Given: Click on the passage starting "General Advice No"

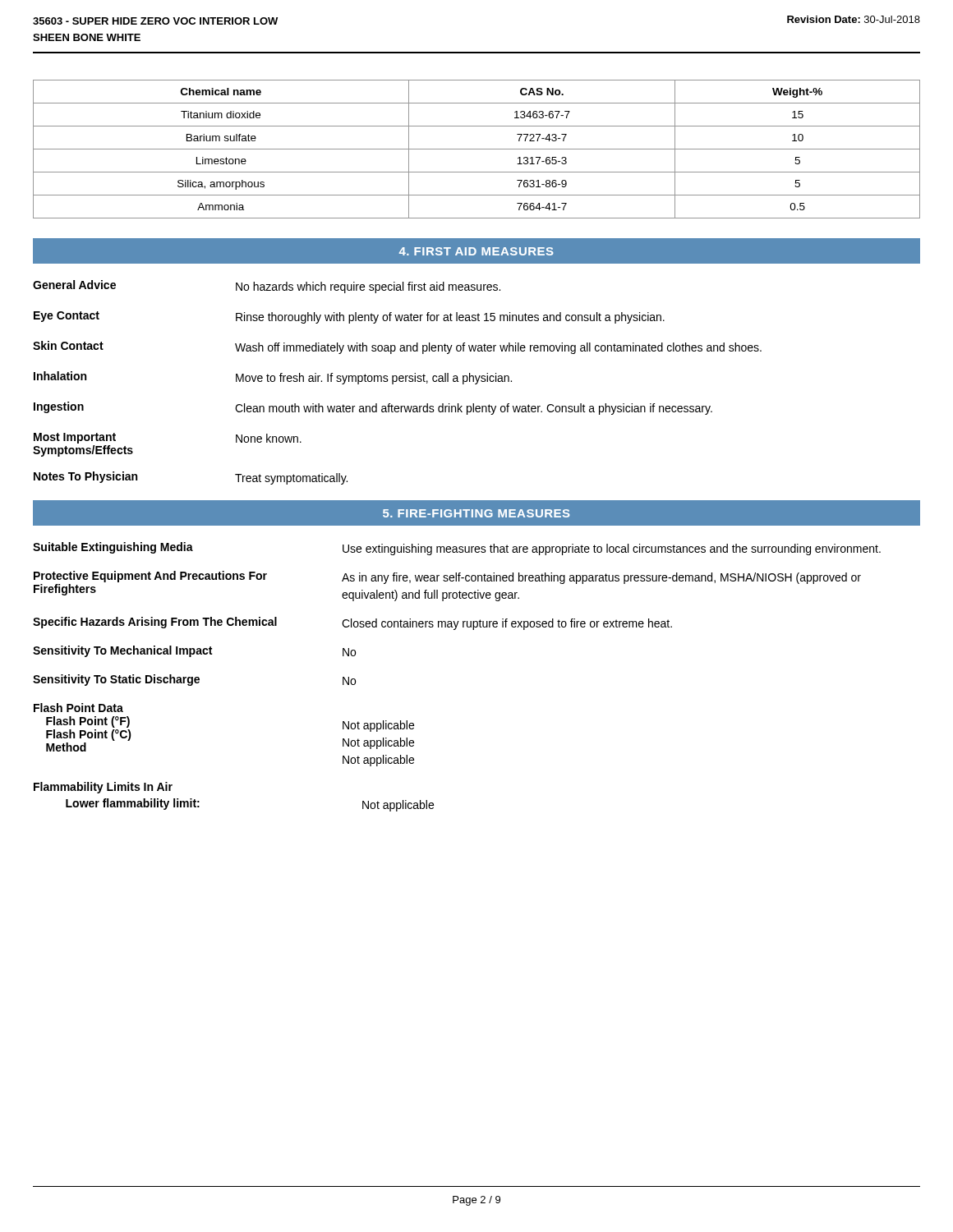Looking at the screenshot, I should coord(476,287).
